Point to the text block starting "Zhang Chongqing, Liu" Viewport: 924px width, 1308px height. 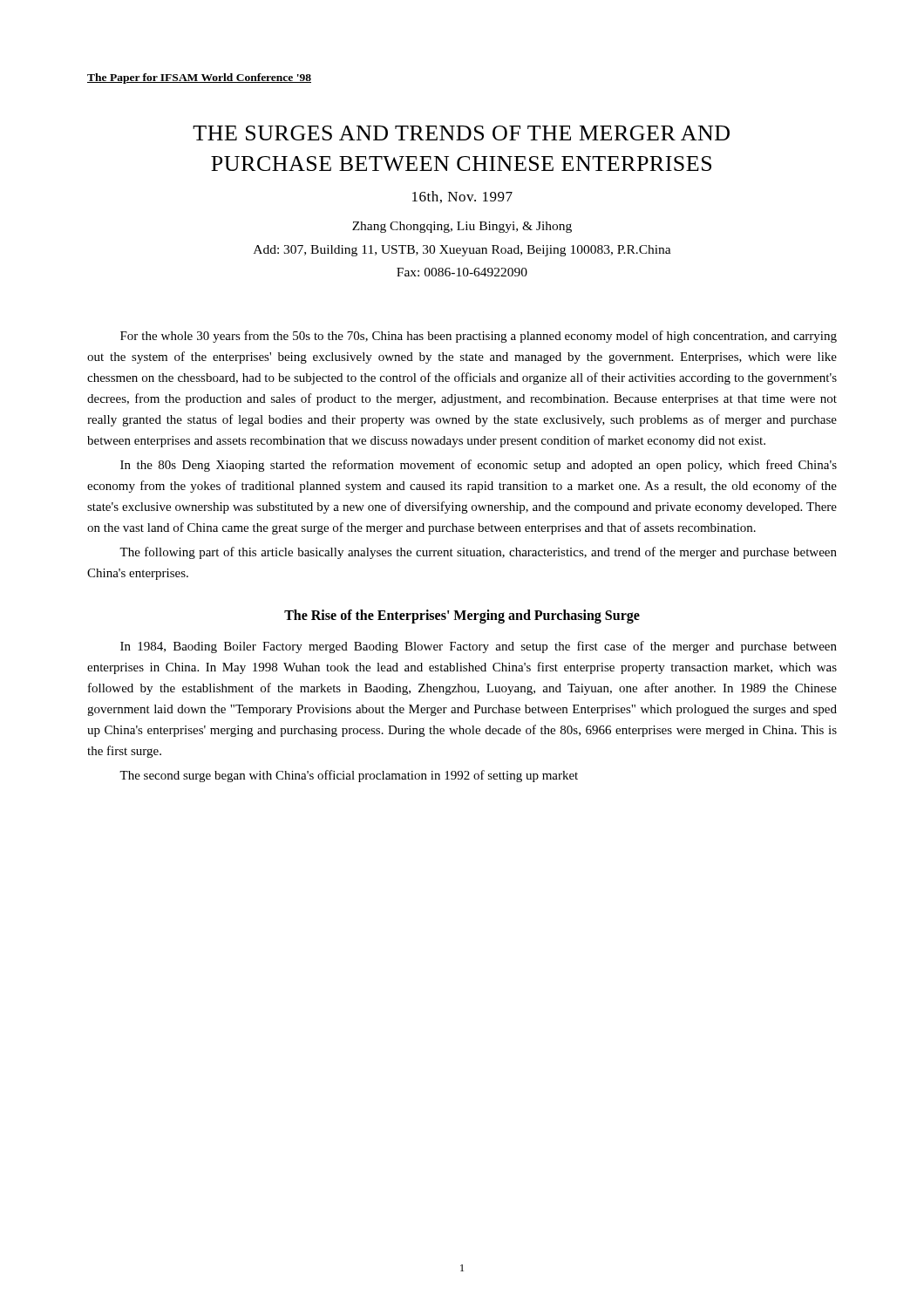point(462,249)
